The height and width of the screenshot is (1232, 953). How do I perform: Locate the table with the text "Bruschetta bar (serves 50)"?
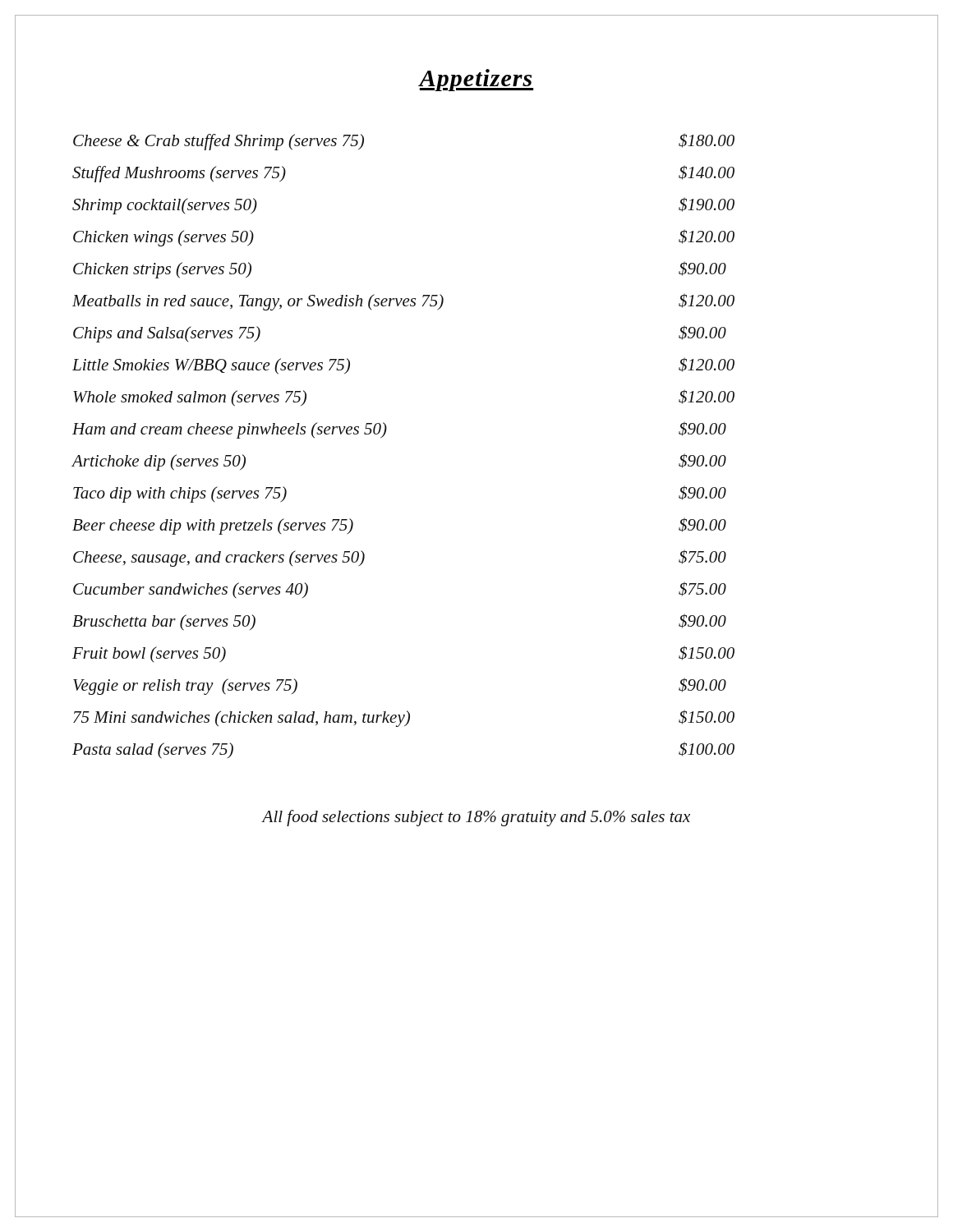476,445
